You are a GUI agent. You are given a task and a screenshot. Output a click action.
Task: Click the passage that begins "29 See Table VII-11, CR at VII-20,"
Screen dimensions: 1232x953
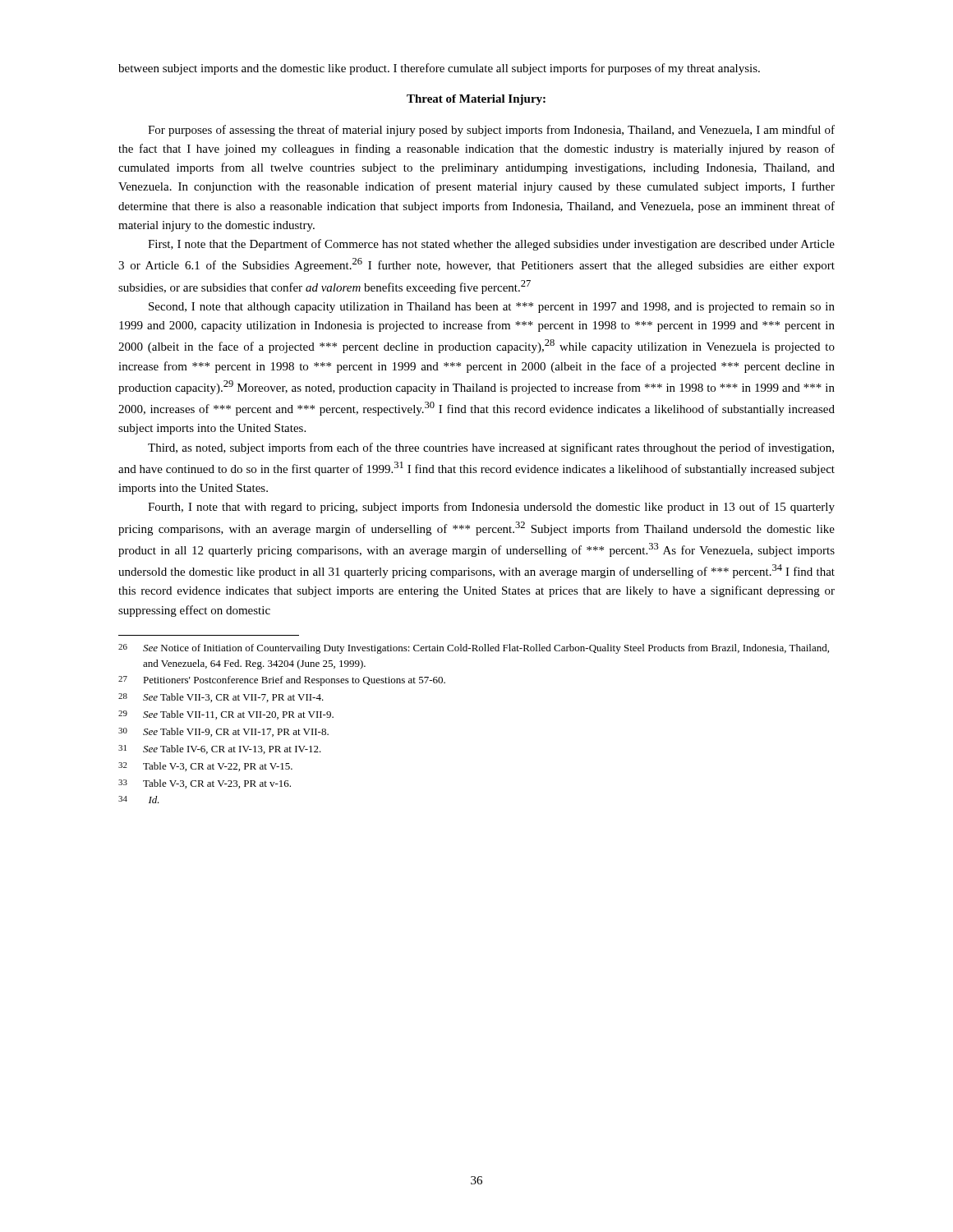[226, 714]
